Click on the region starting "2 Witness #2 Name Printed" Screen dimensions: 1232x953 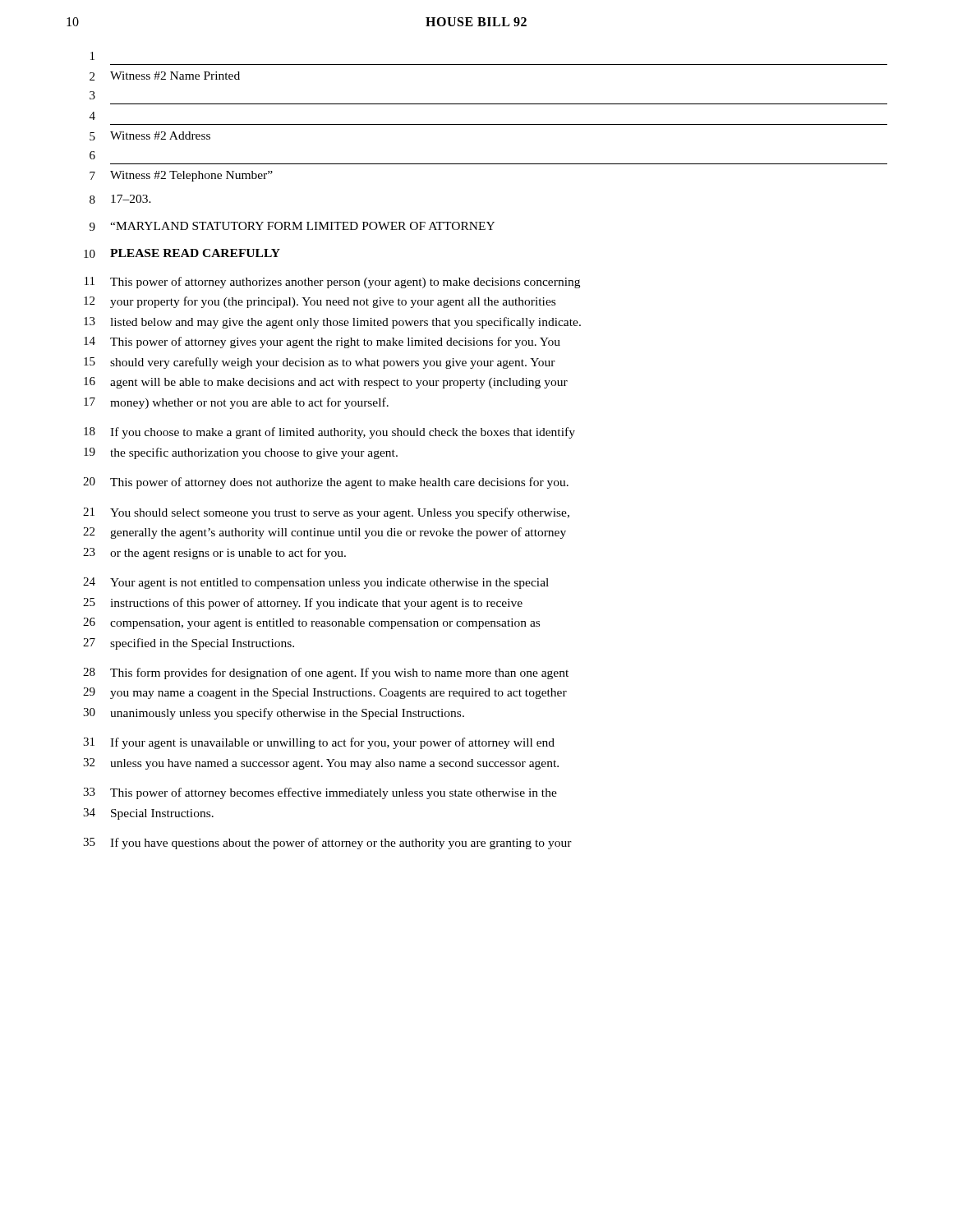click(x=476, y=76)
